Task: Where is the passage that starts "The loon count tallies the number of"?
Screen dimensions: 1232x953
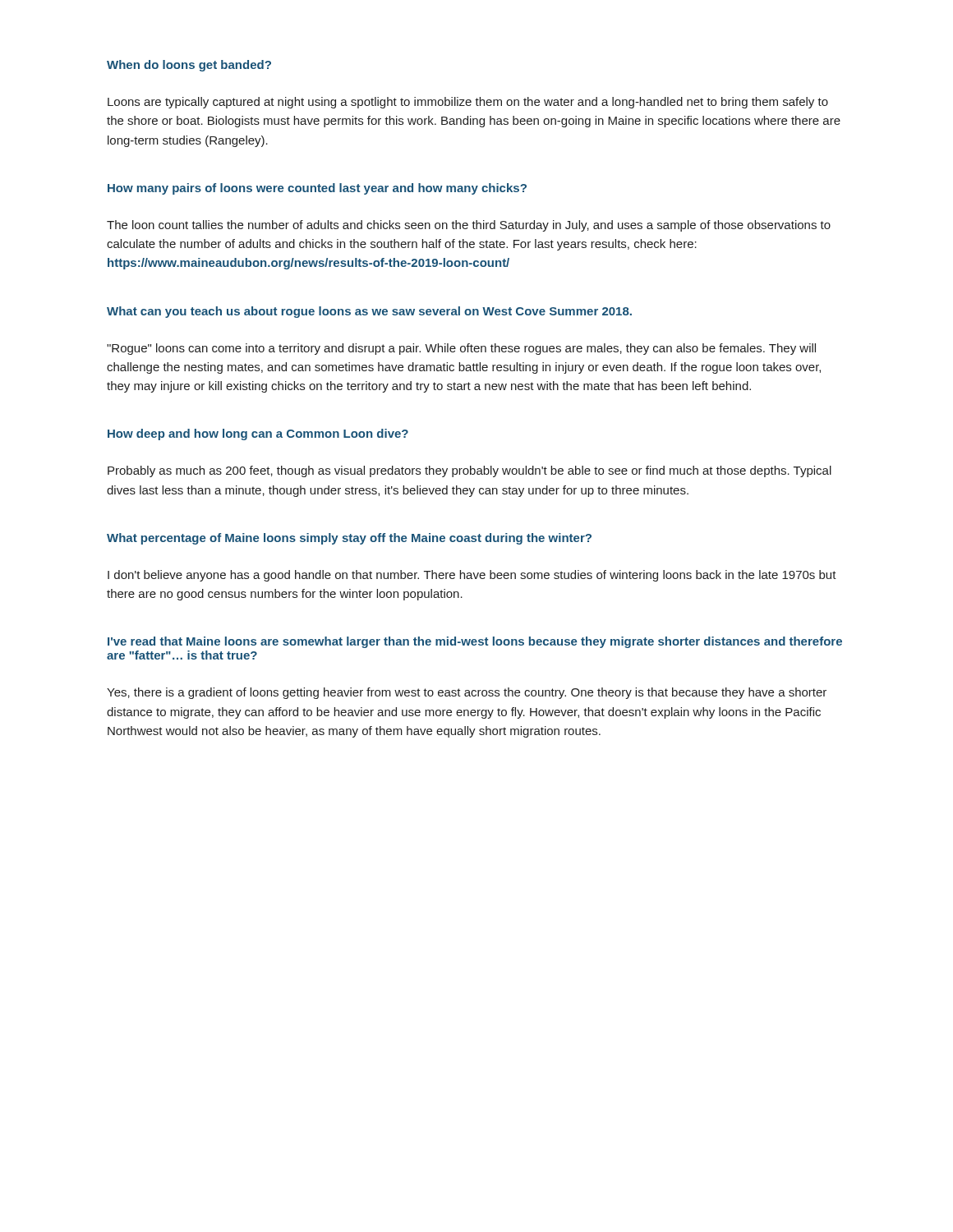Action: [476, 244]
